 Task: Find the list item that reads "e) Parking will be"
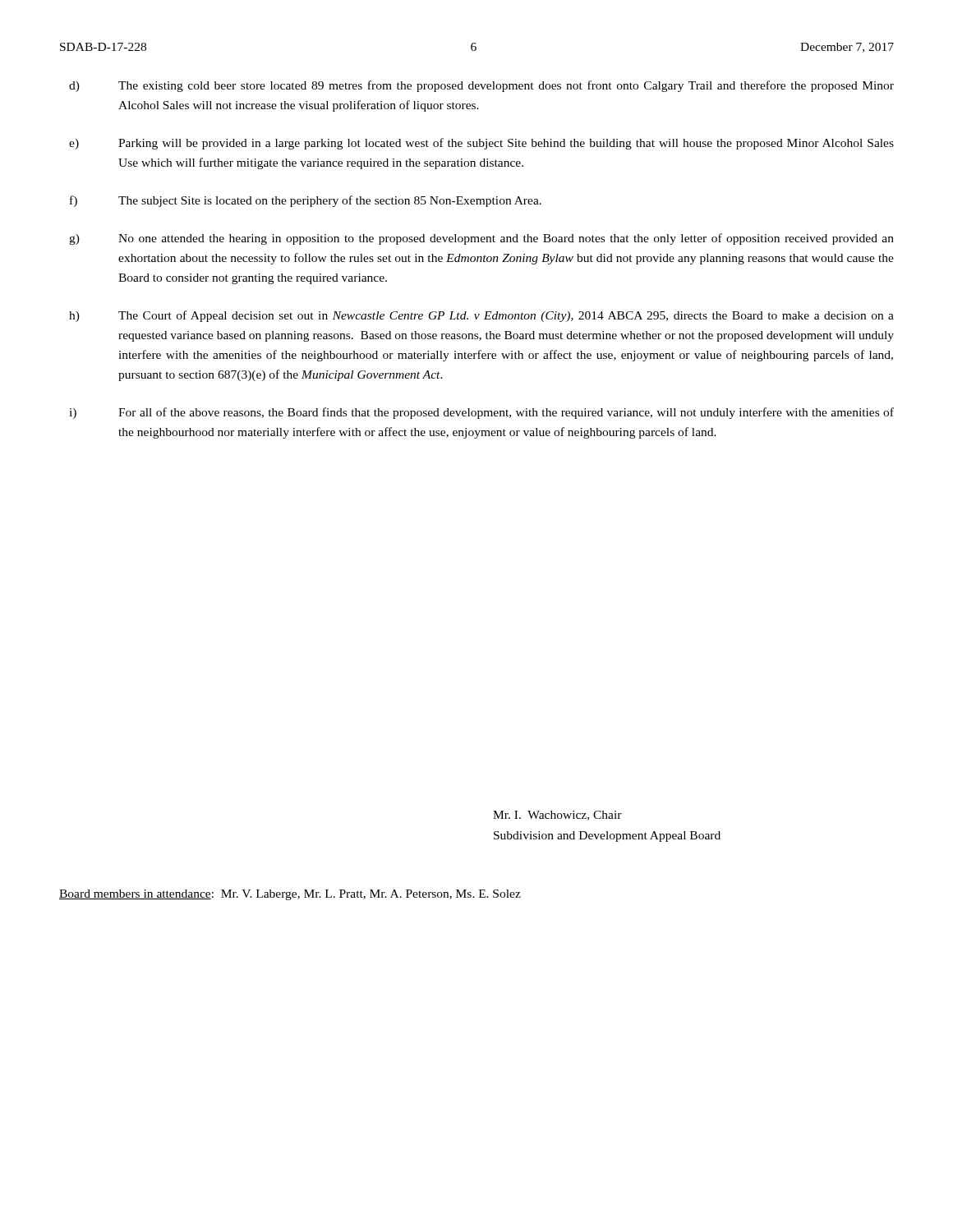coord(476,153)
